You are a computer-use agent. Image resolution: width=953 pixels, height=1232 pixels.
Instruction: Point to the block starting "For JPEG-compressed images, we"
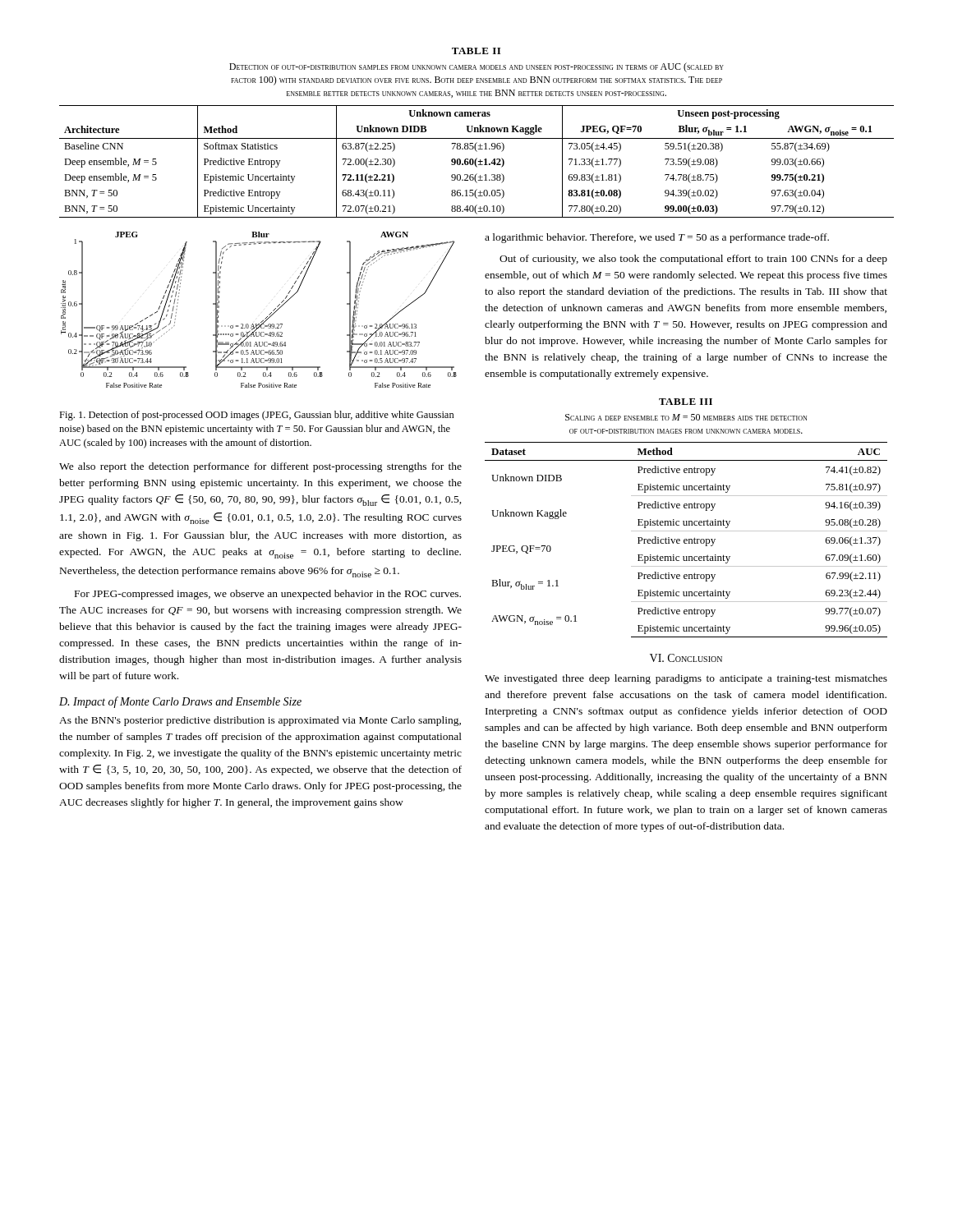point(260,634)
